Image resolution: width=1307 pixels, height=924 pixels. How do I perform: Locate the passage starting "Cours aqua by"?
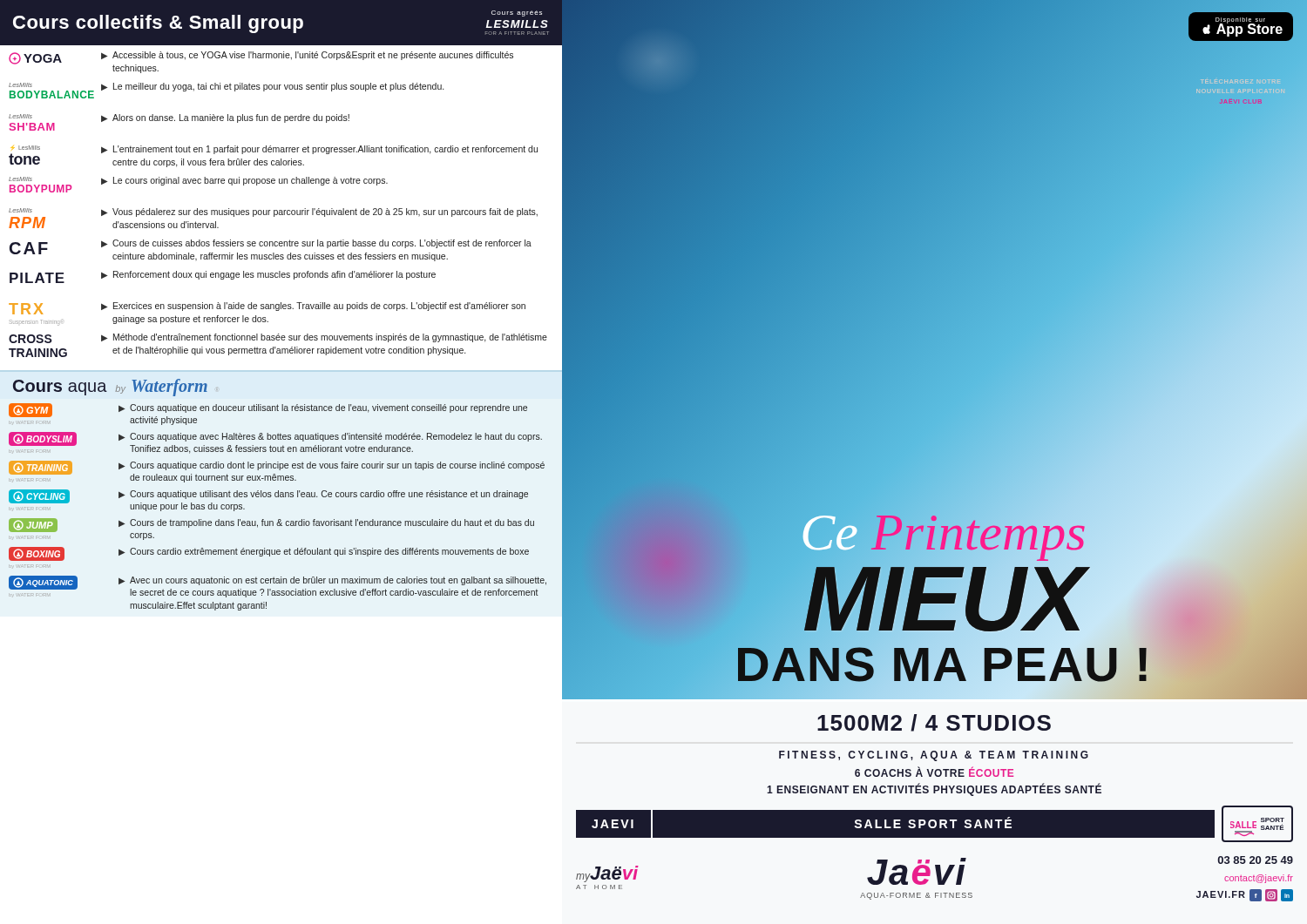(x=116, y=386)
